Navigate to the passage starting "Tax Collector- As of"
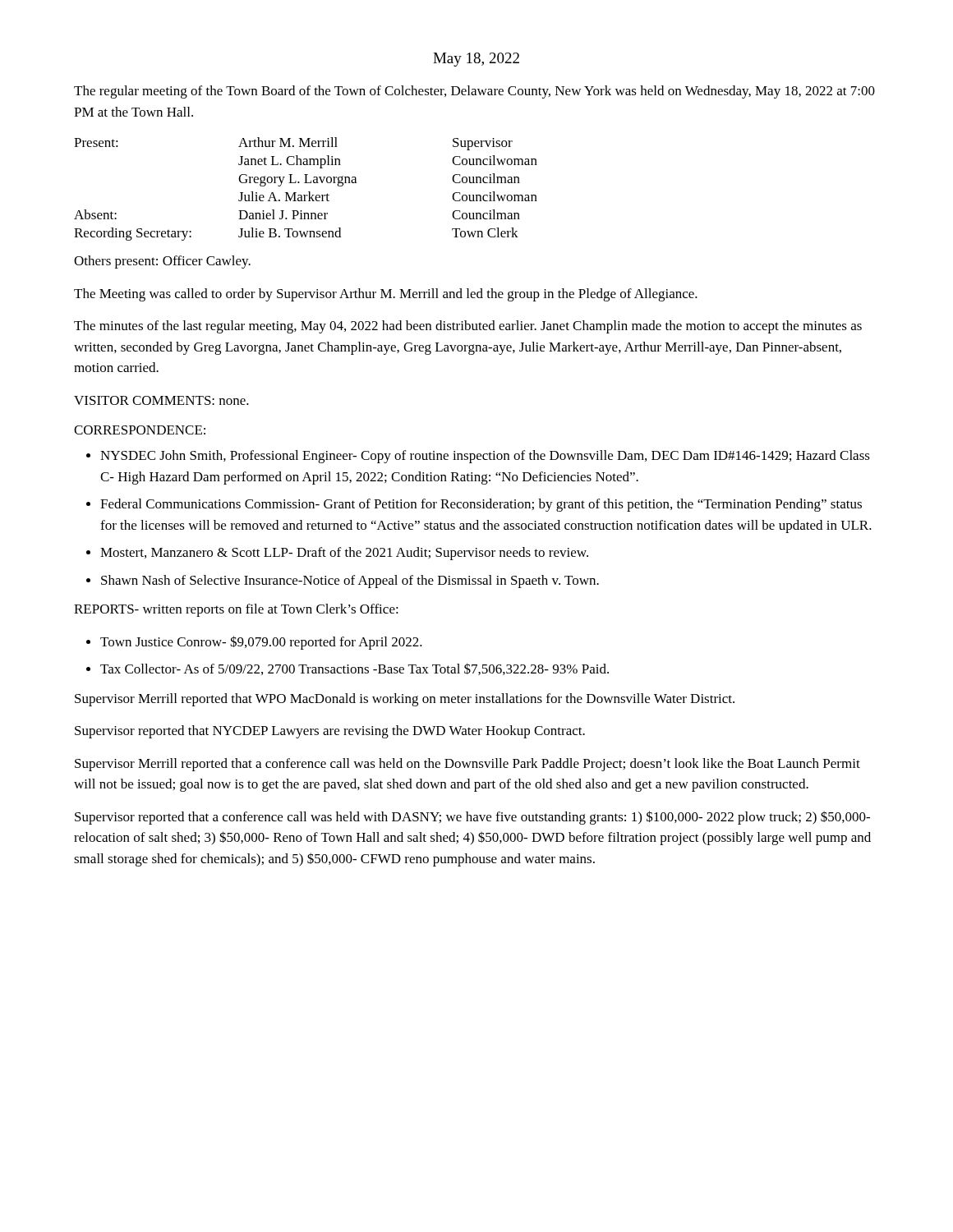Image resolution: width=953 pixels, height=1232 pixels. pos(355,669)
